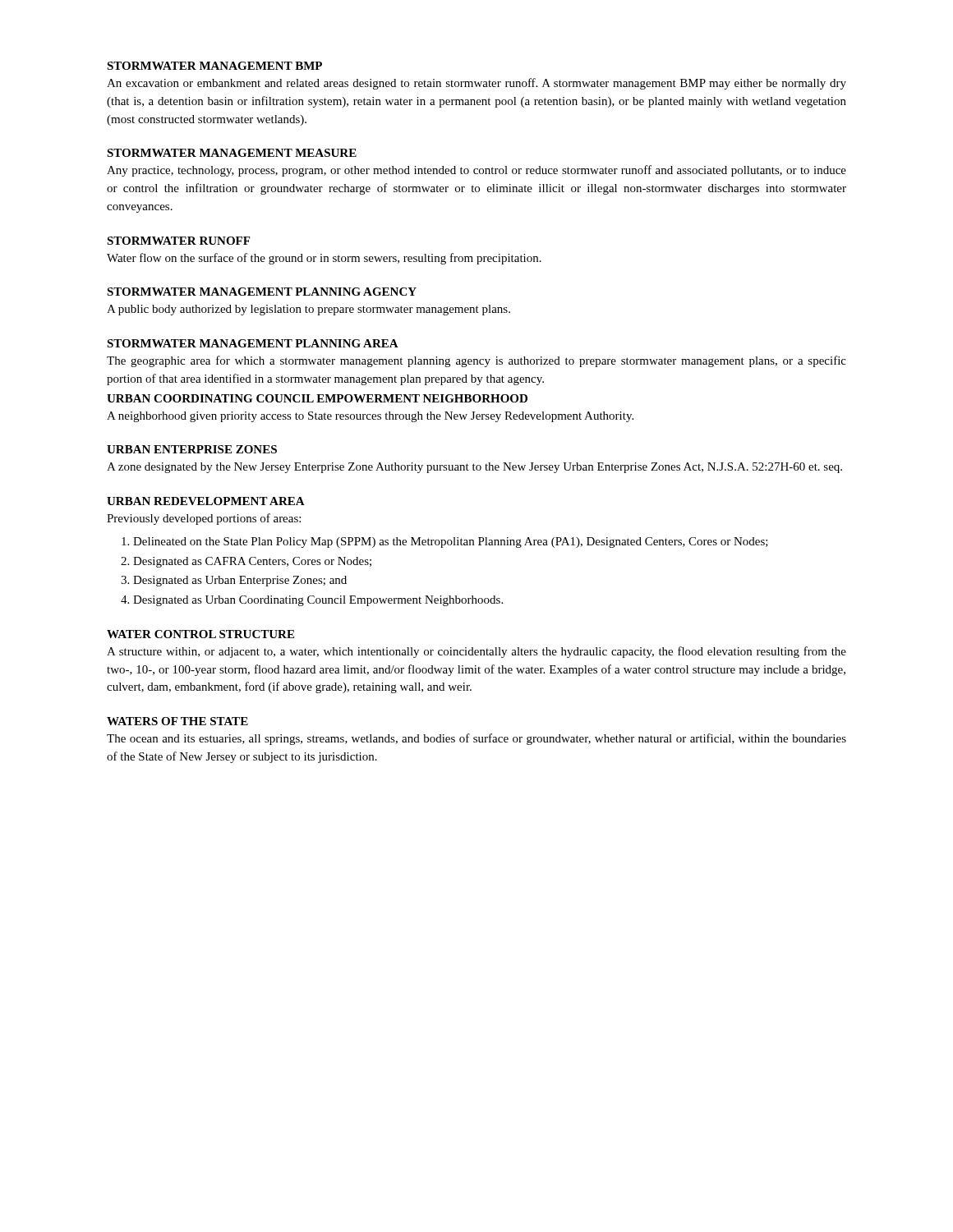The width and height of the screenshot is (953, 1232).
Task: Click on the text block that reads "Water flow on the surface"
Action: [x=324, y=257]
